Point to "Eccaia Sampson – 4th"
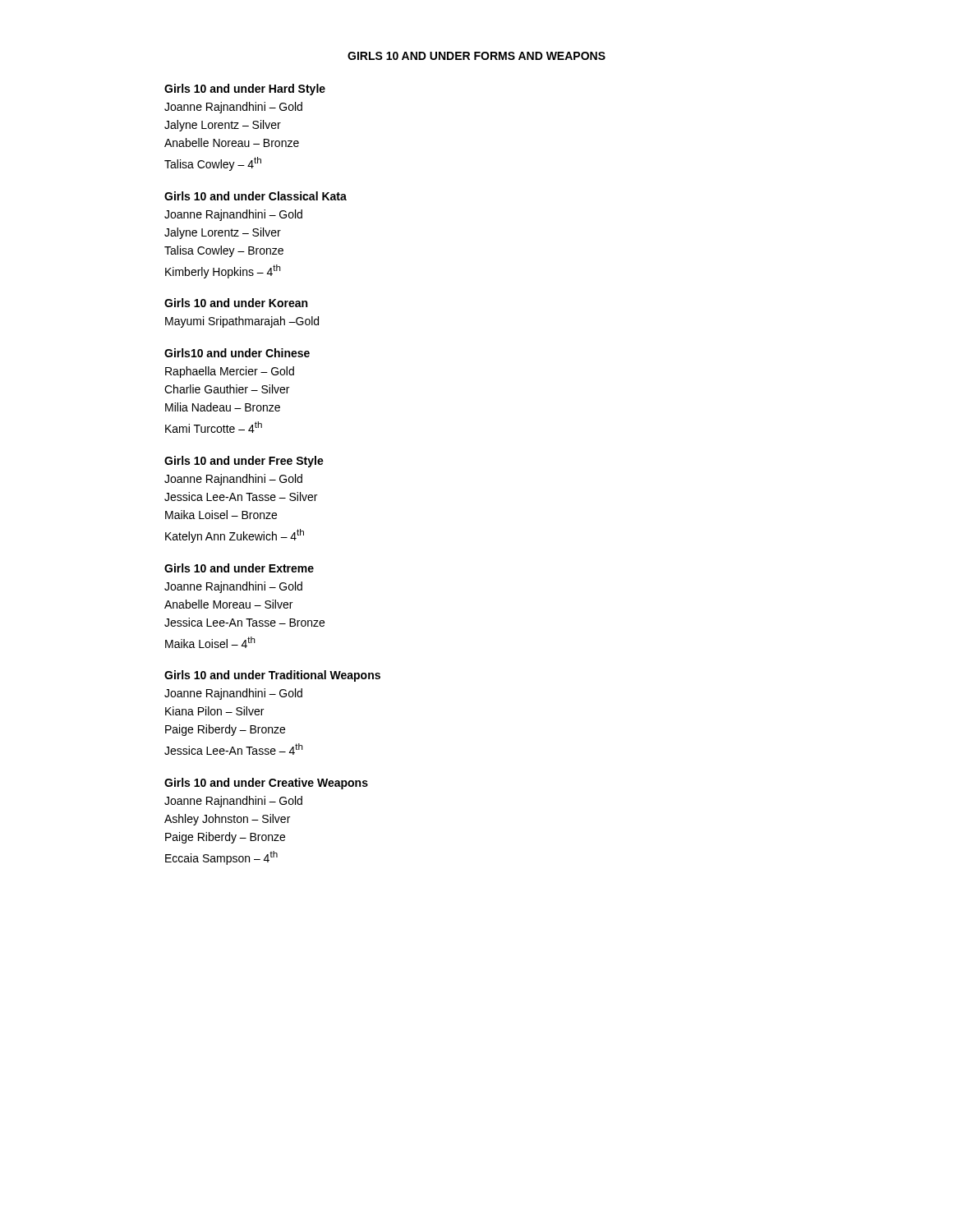 [x=221, y=856]
